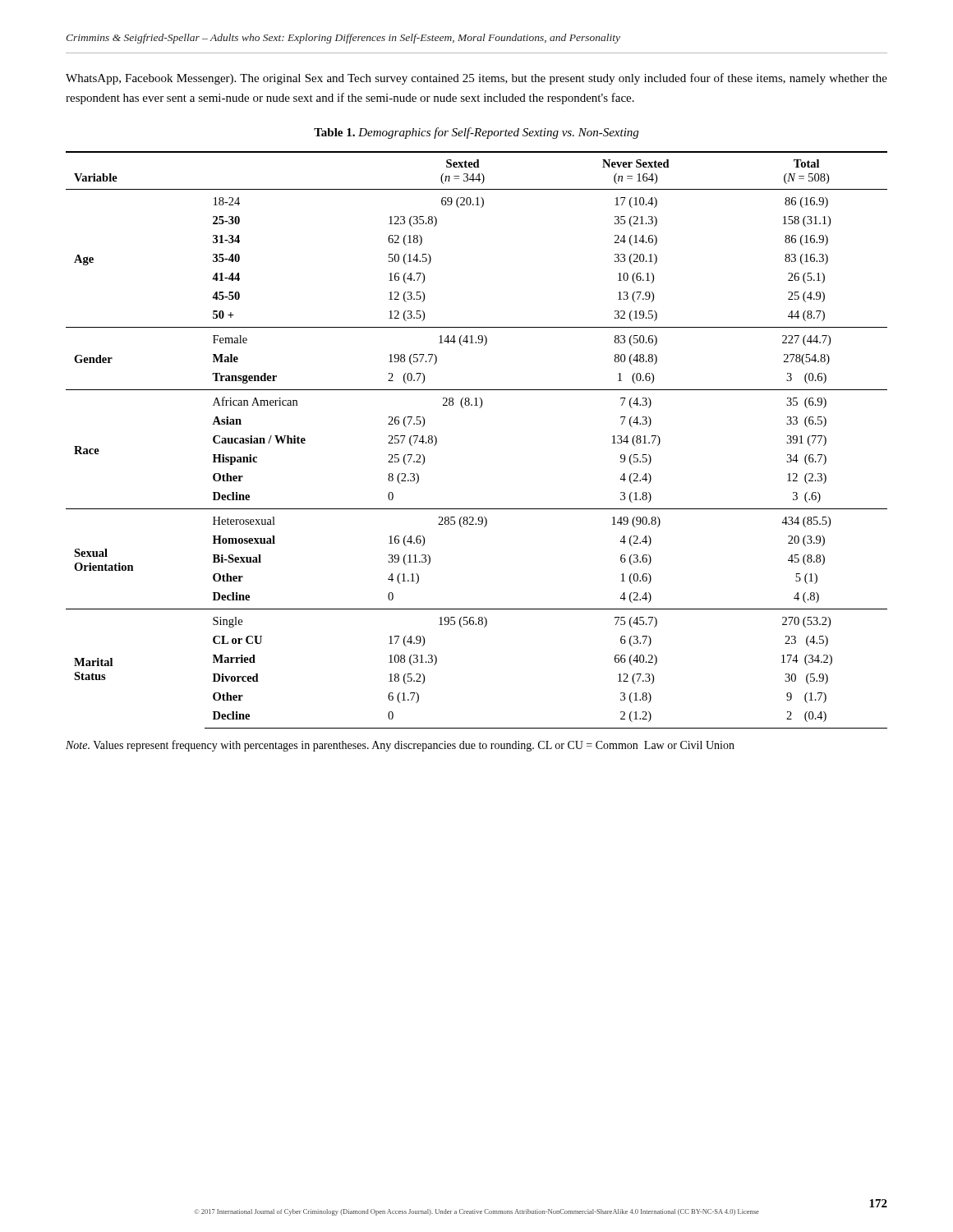The image size is (953, 1232).
Task: Point to the passage starting "Table 1. Demographics for Self-Reported"
Action: click(476, 132)
